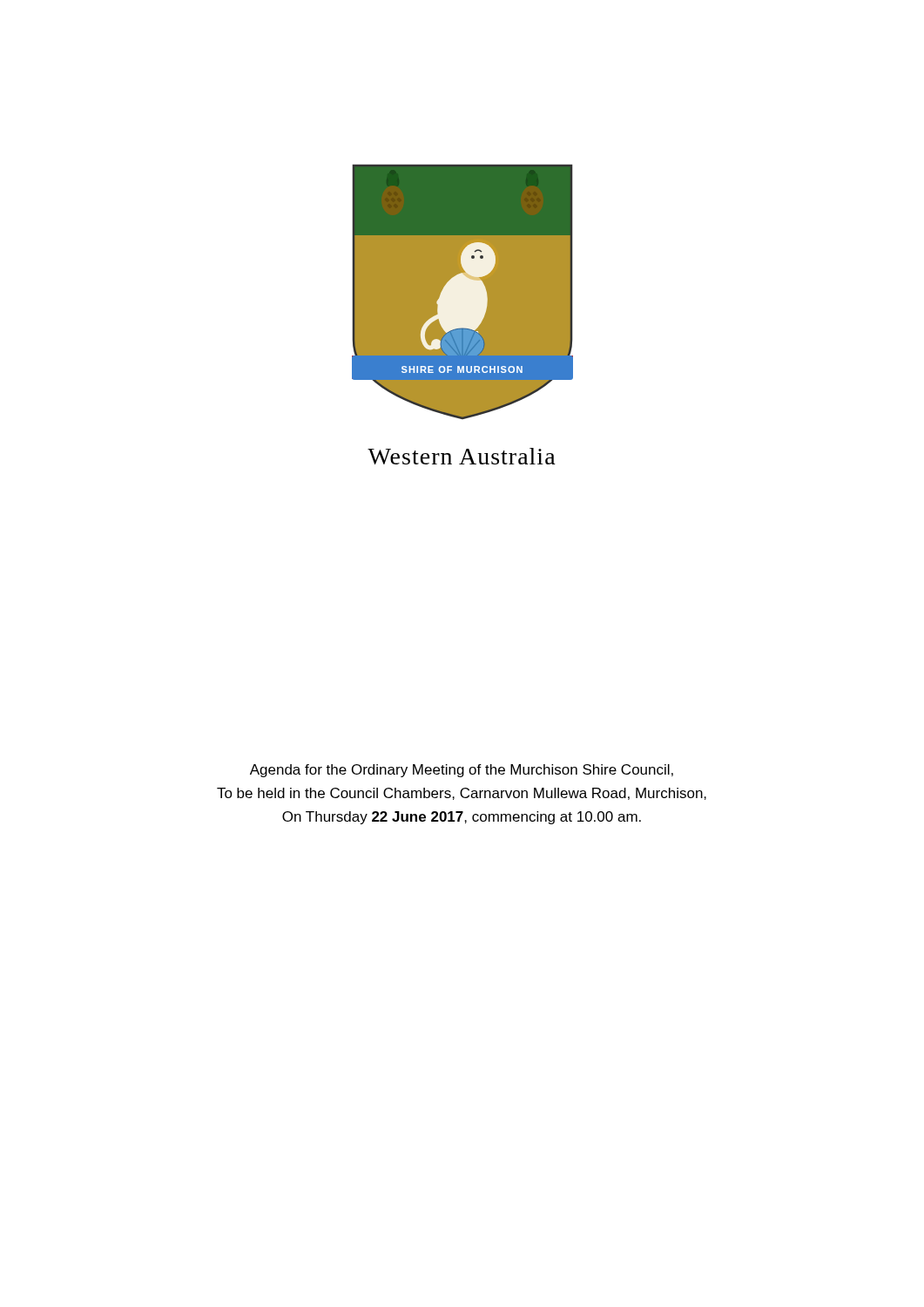Find the title with the text "Western Australia"
Viewport: 924px width, 1307px height.
(x=462, y=456)
